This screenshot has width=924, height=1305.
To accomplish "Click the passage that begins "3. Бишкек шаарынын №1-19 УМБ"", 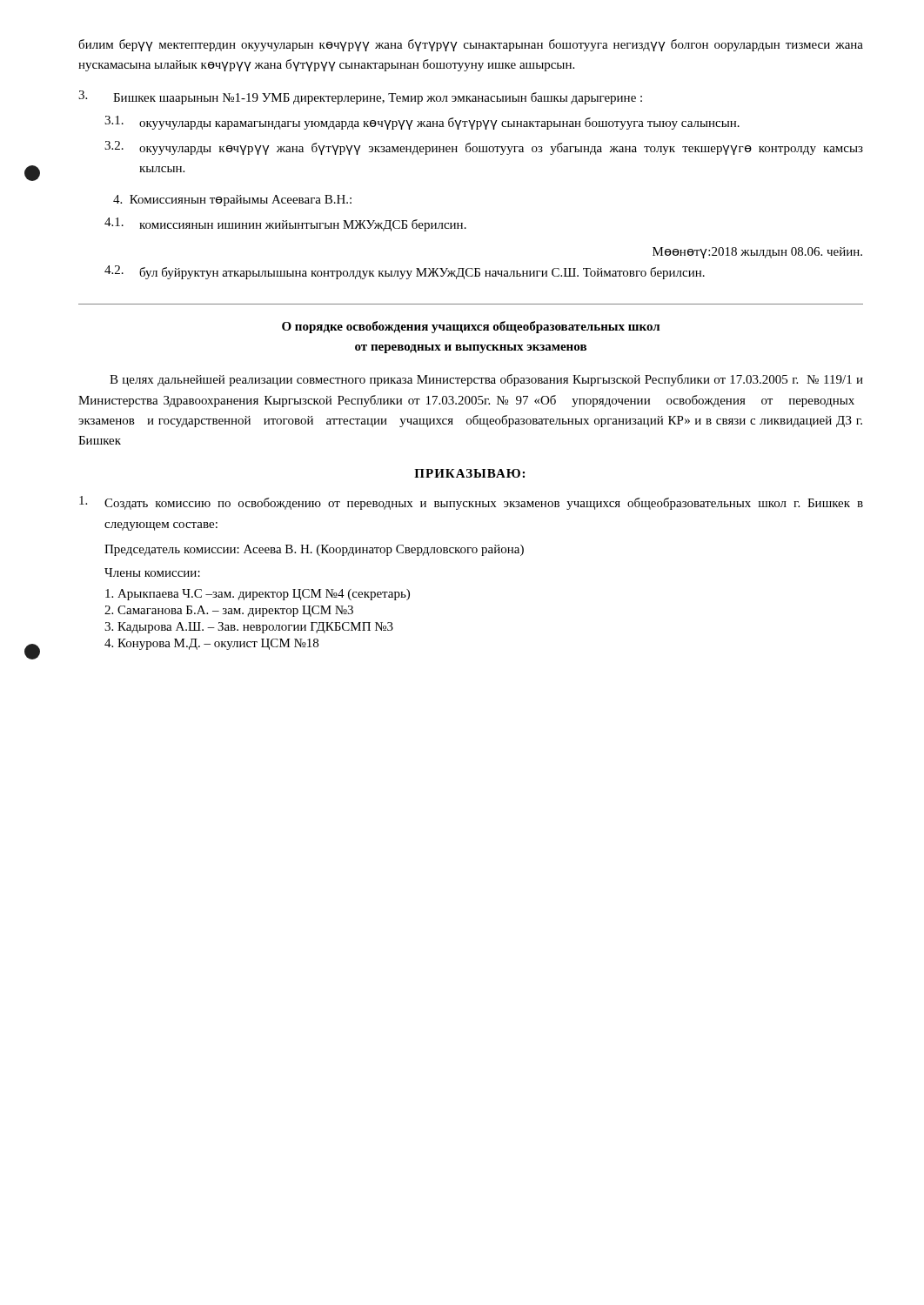I will pyautogui.click(x=471, y=98).
